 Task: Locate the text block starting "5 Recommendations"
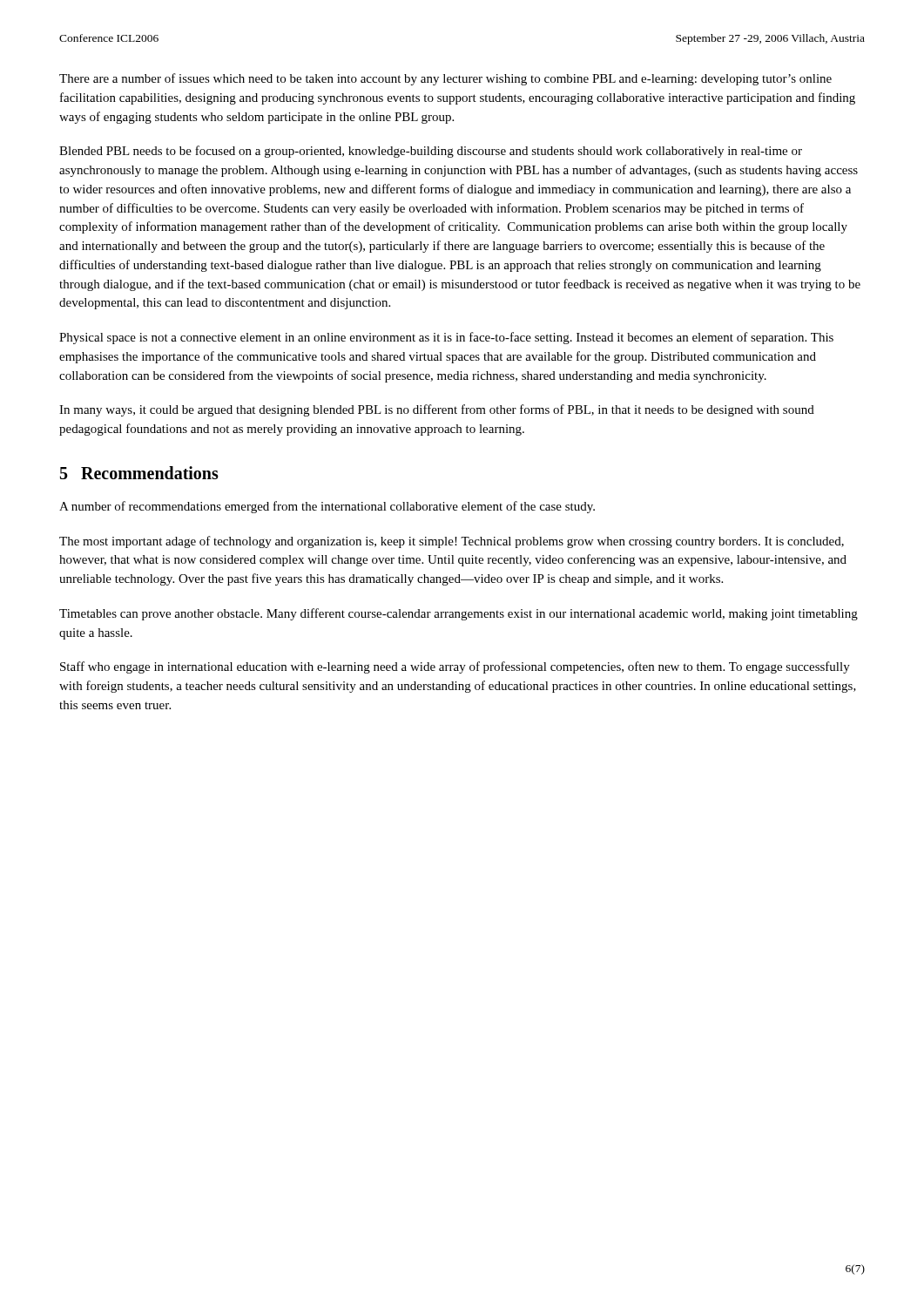pyautogui.click(x=139, y=473)
